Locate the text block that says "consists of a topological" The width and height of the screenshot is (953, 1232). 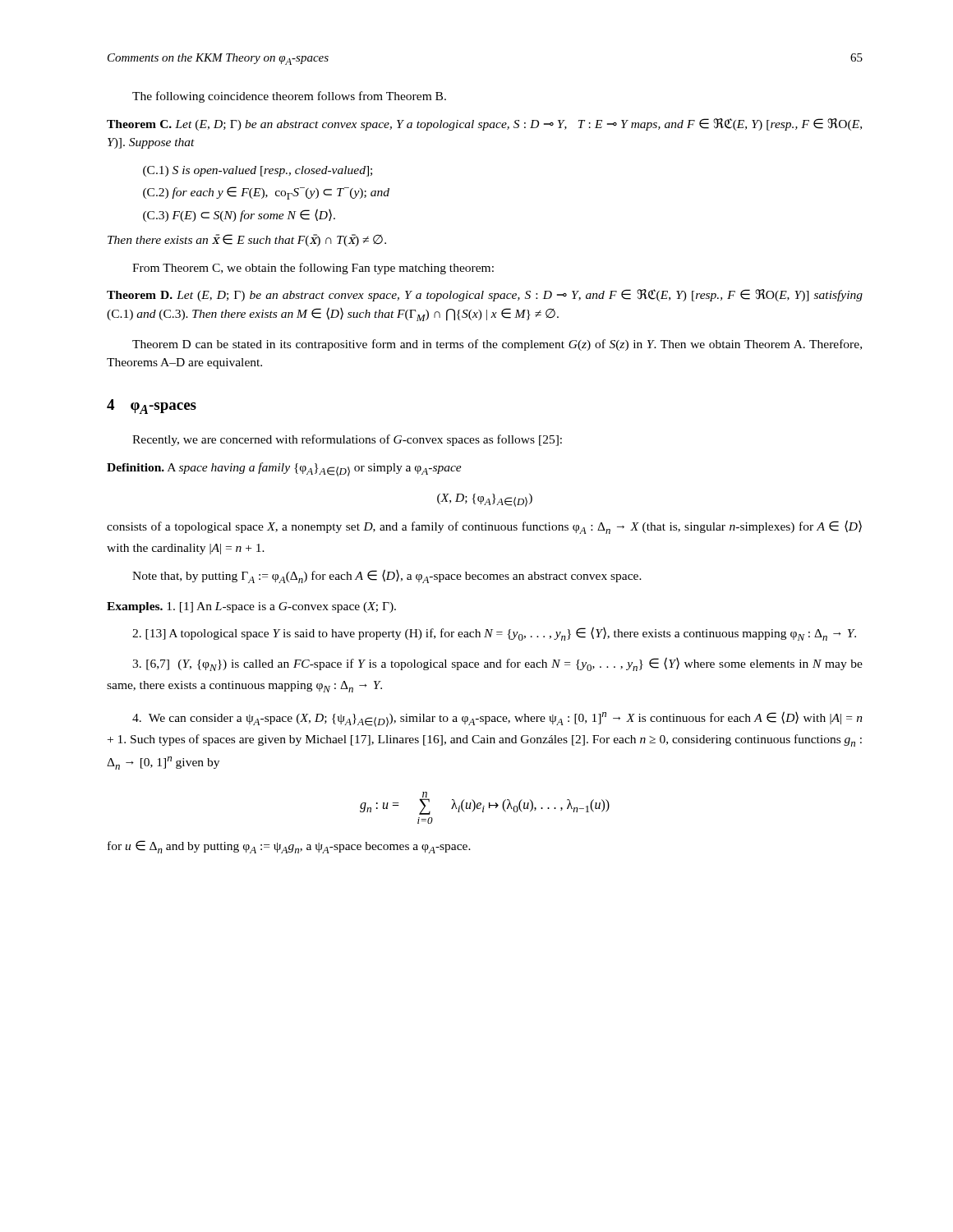pos(485,537)
